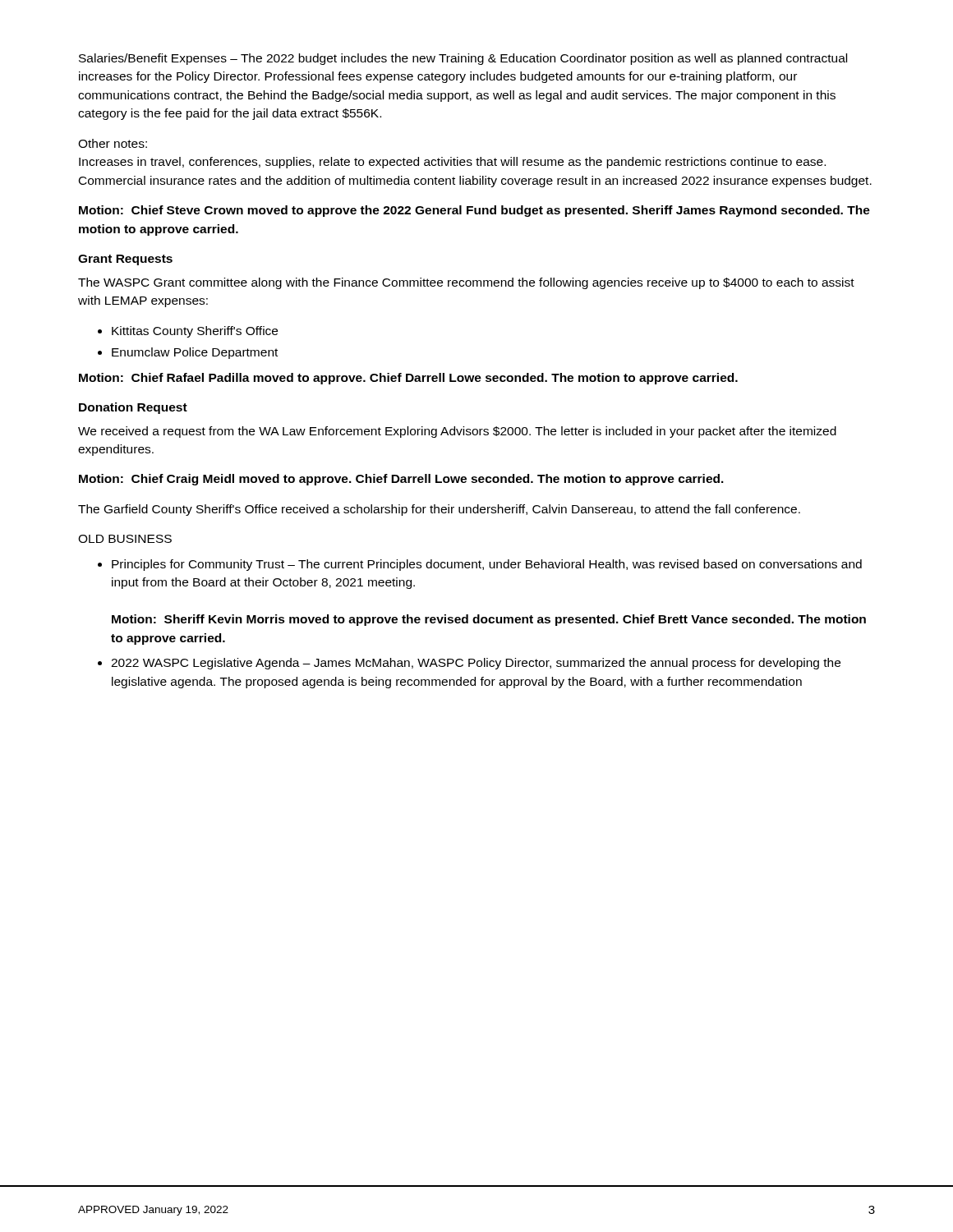This screenshot has height=1232, width=953.
Task: Locate the block of text that opens with "The WASPC Grant committee along"
Action: click(466, 291)
